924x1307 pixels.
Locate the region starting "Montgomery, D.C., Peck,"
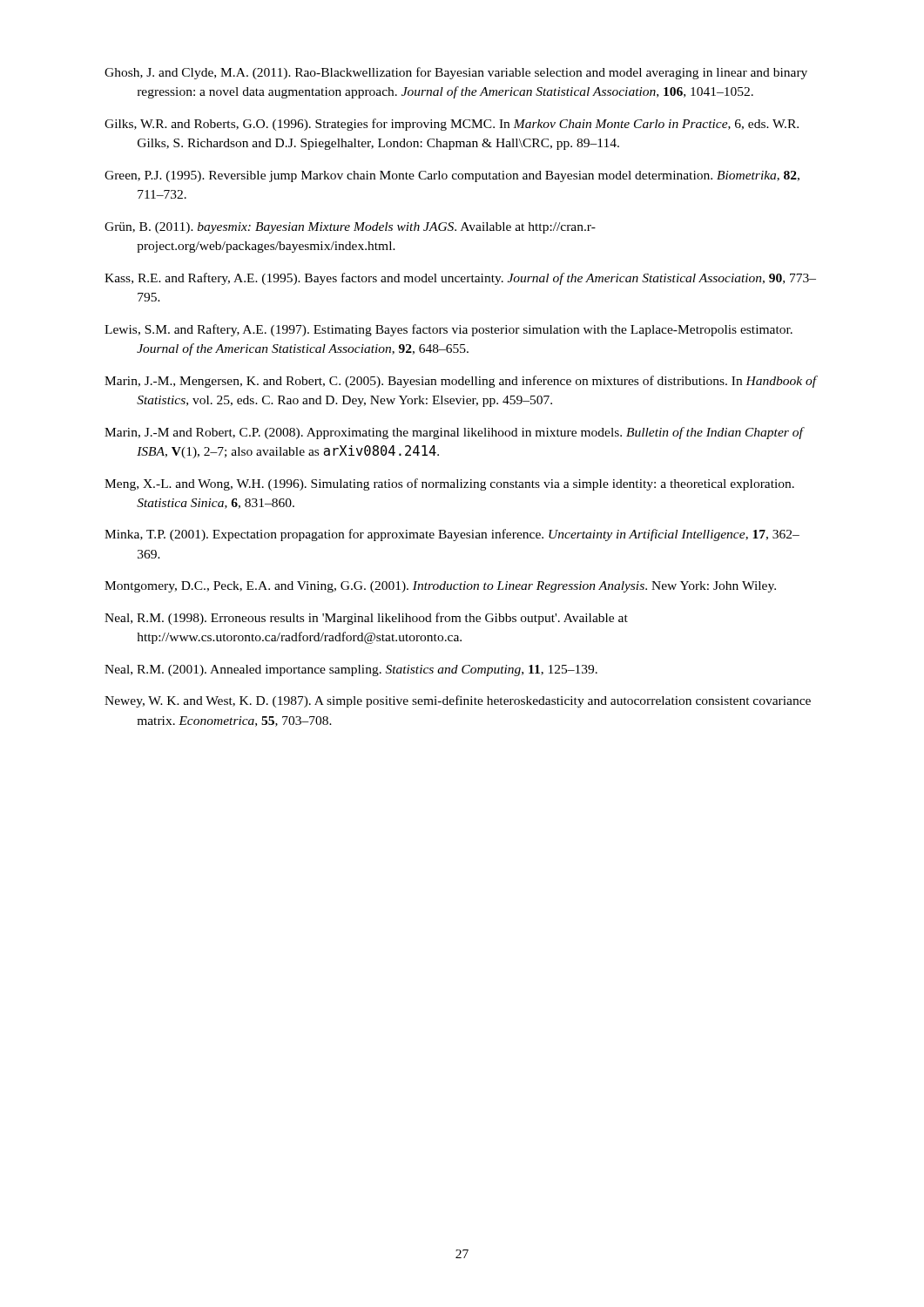point(441,585)
